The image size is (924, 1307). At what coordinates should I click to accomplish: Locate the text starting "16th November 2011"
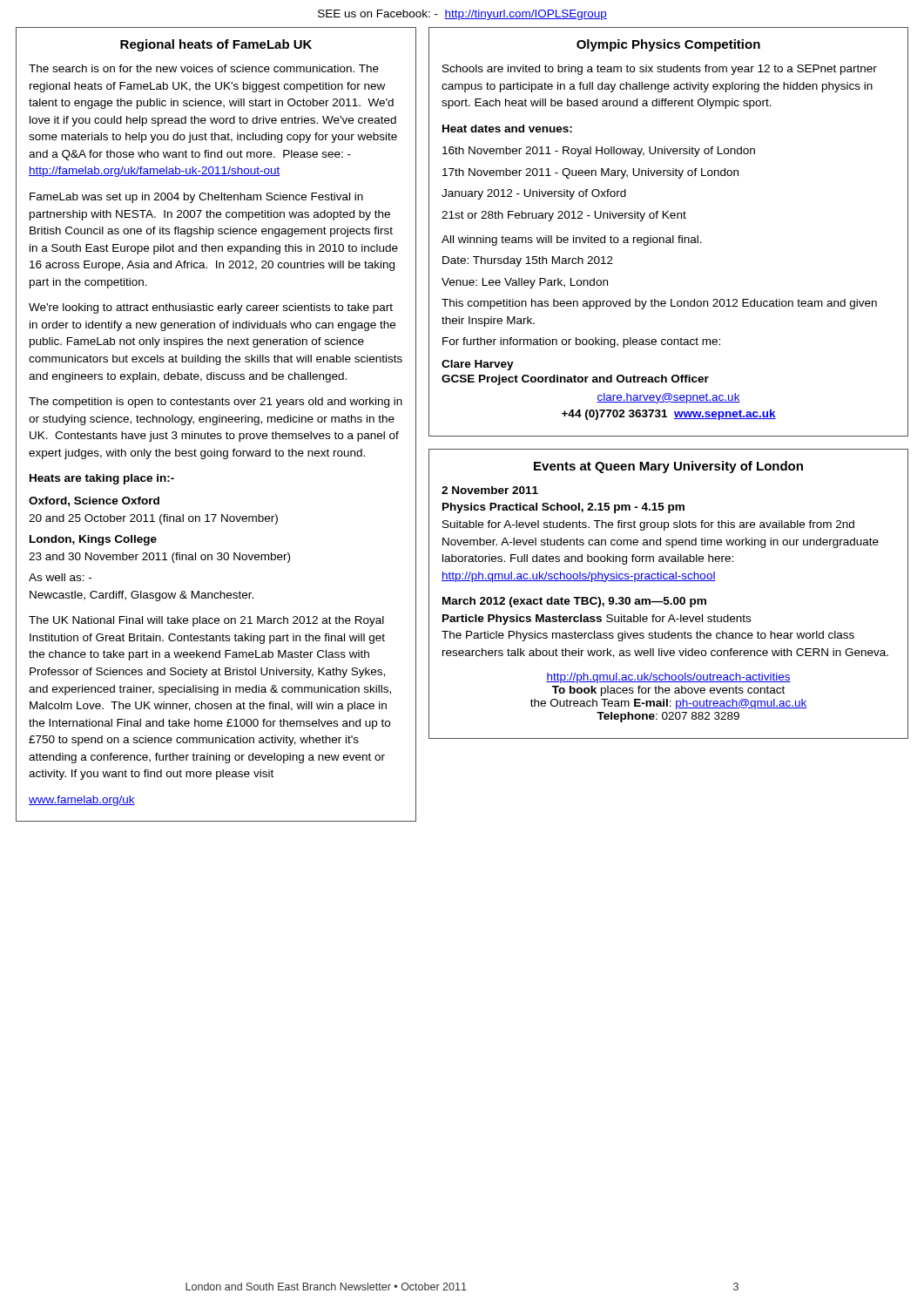point(599,151)
